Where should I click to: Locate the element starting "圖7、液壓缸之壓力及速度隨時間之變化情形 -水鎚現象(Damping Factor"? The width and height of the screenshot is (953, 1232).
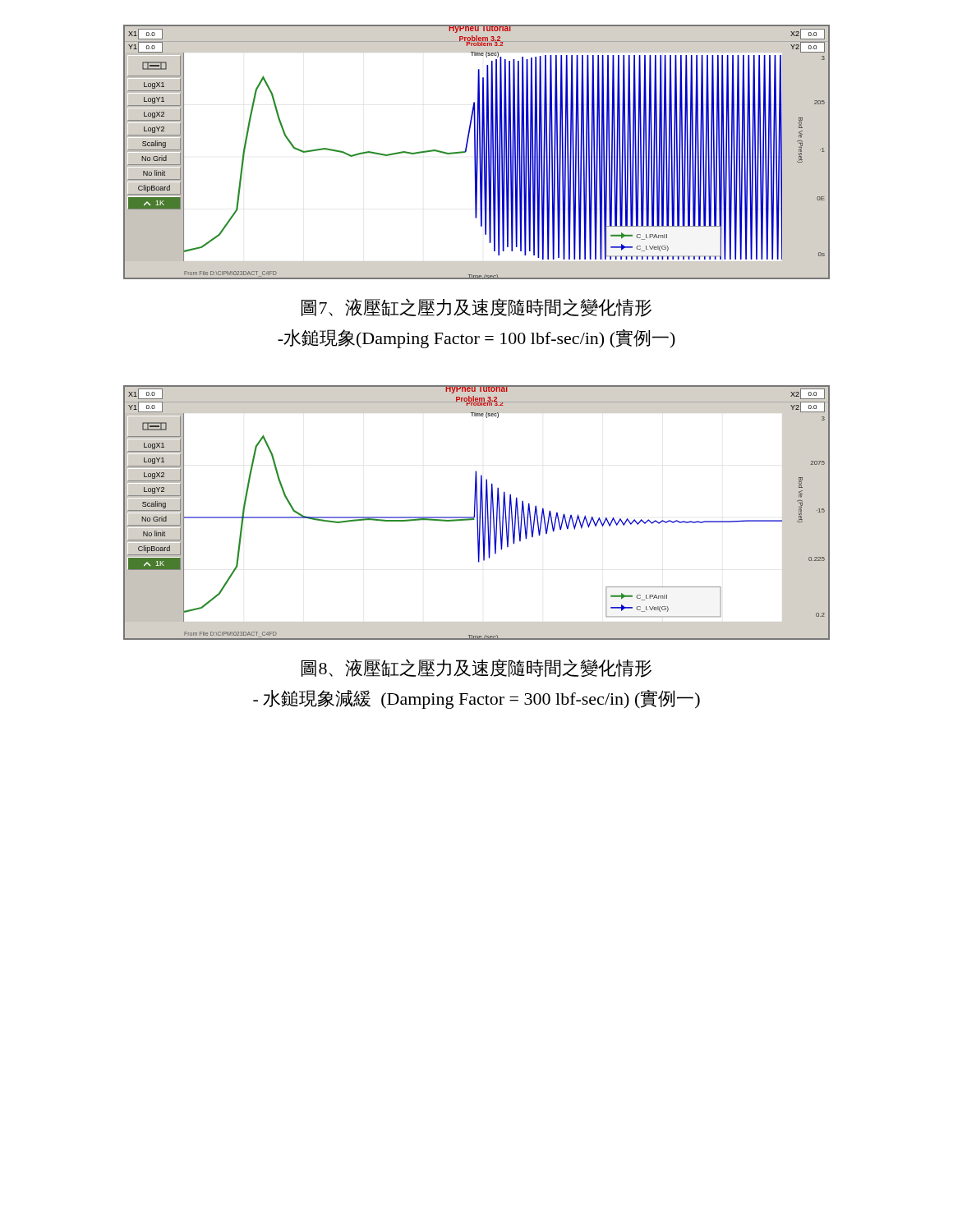[476, 323]
